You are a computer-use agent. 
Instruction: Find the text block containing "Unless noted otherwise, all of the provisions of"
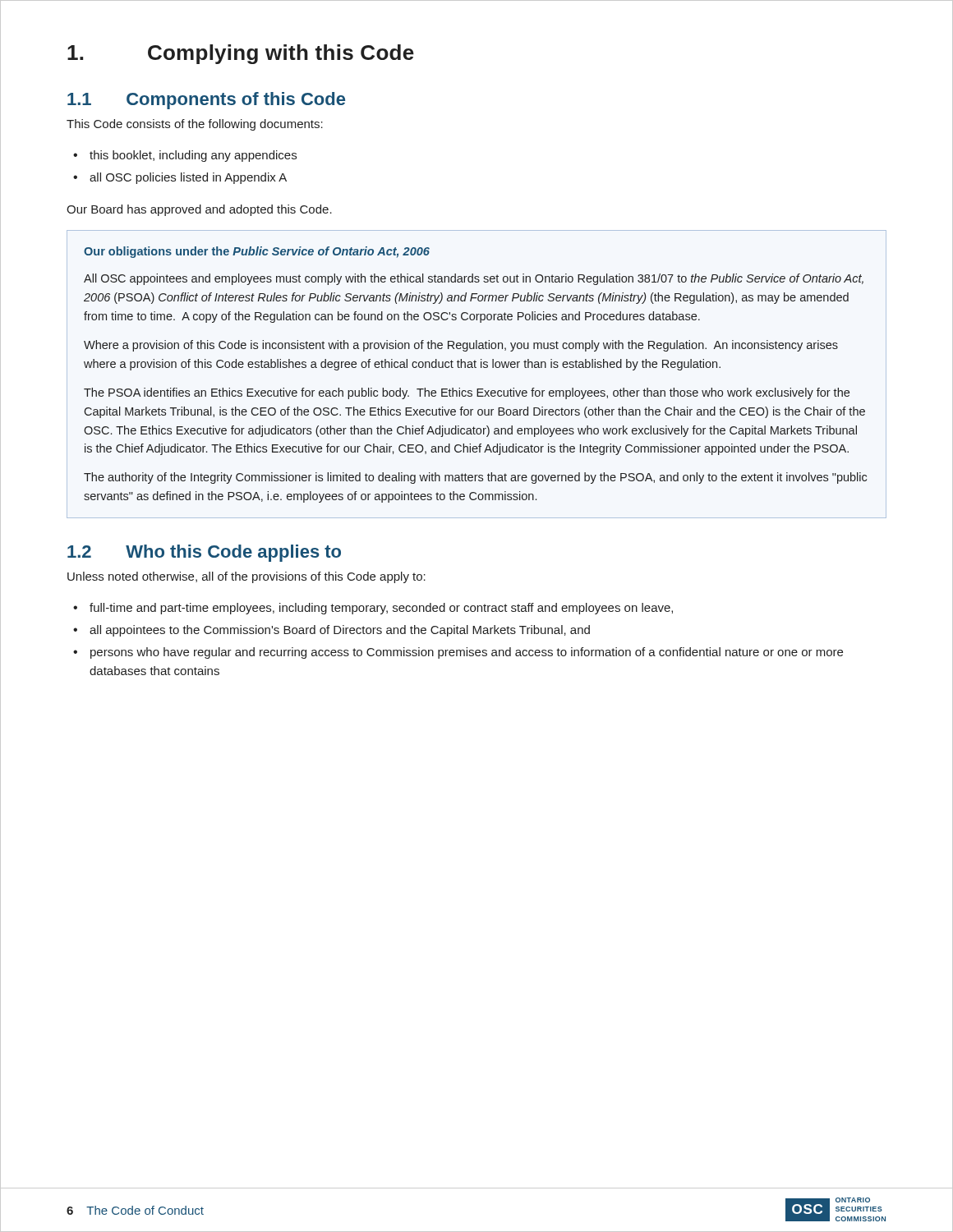246,576
